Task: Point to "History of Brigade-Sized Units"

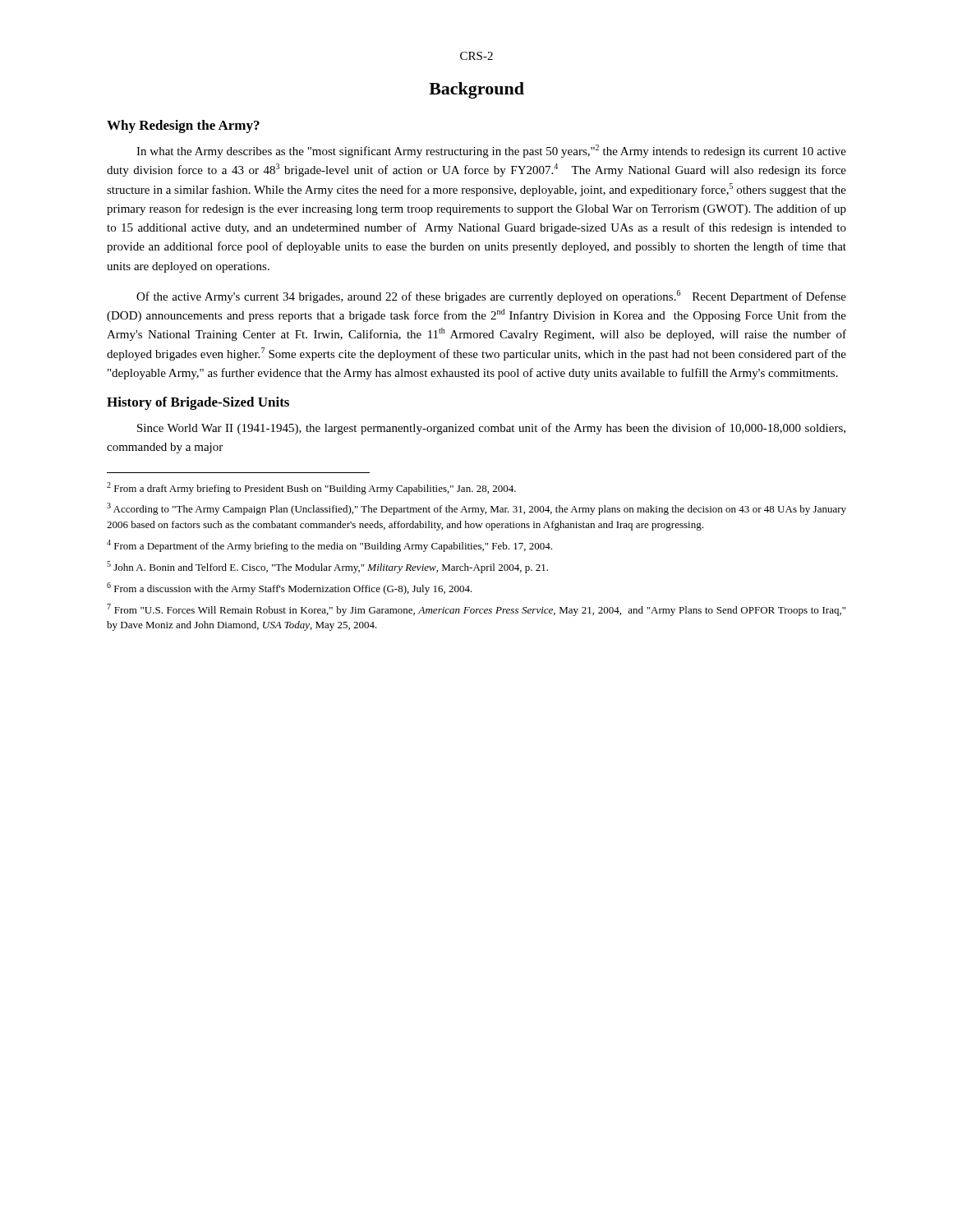Action: 198,402
